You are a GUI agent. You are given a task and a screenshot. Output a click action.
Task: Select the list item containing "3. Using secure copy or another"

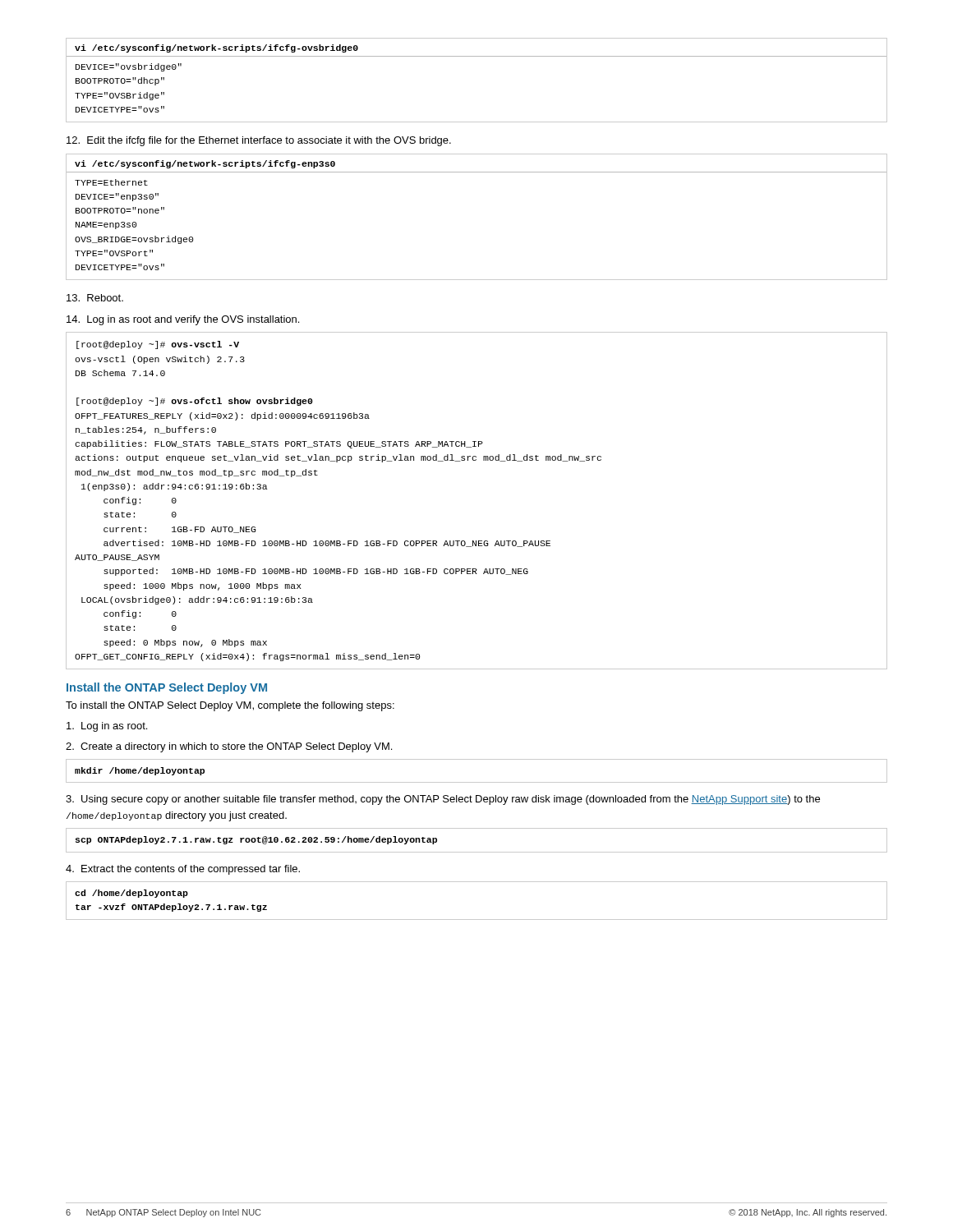click(x=443, y=807)
